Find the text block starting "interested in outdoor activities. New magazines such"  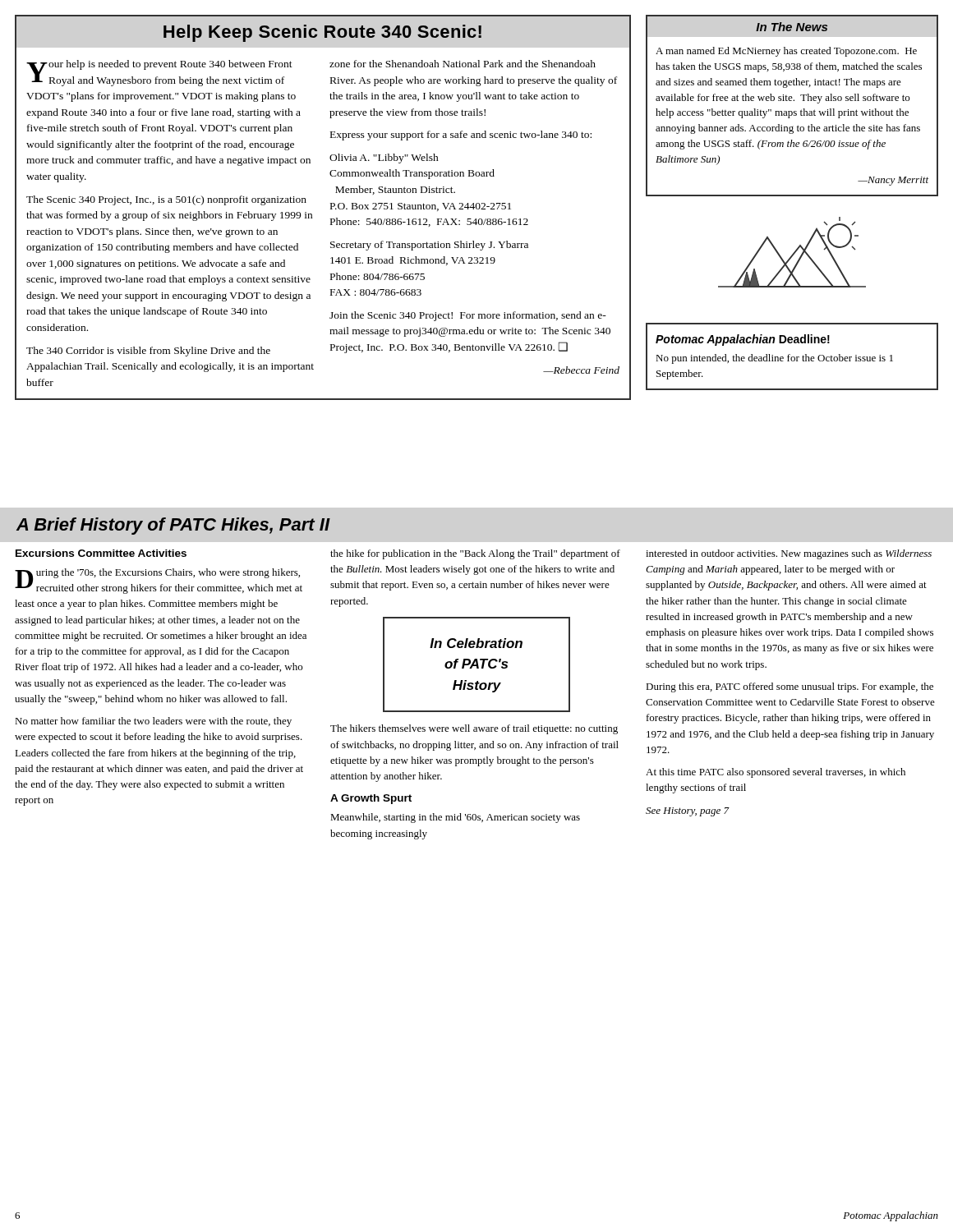(792, 682)
